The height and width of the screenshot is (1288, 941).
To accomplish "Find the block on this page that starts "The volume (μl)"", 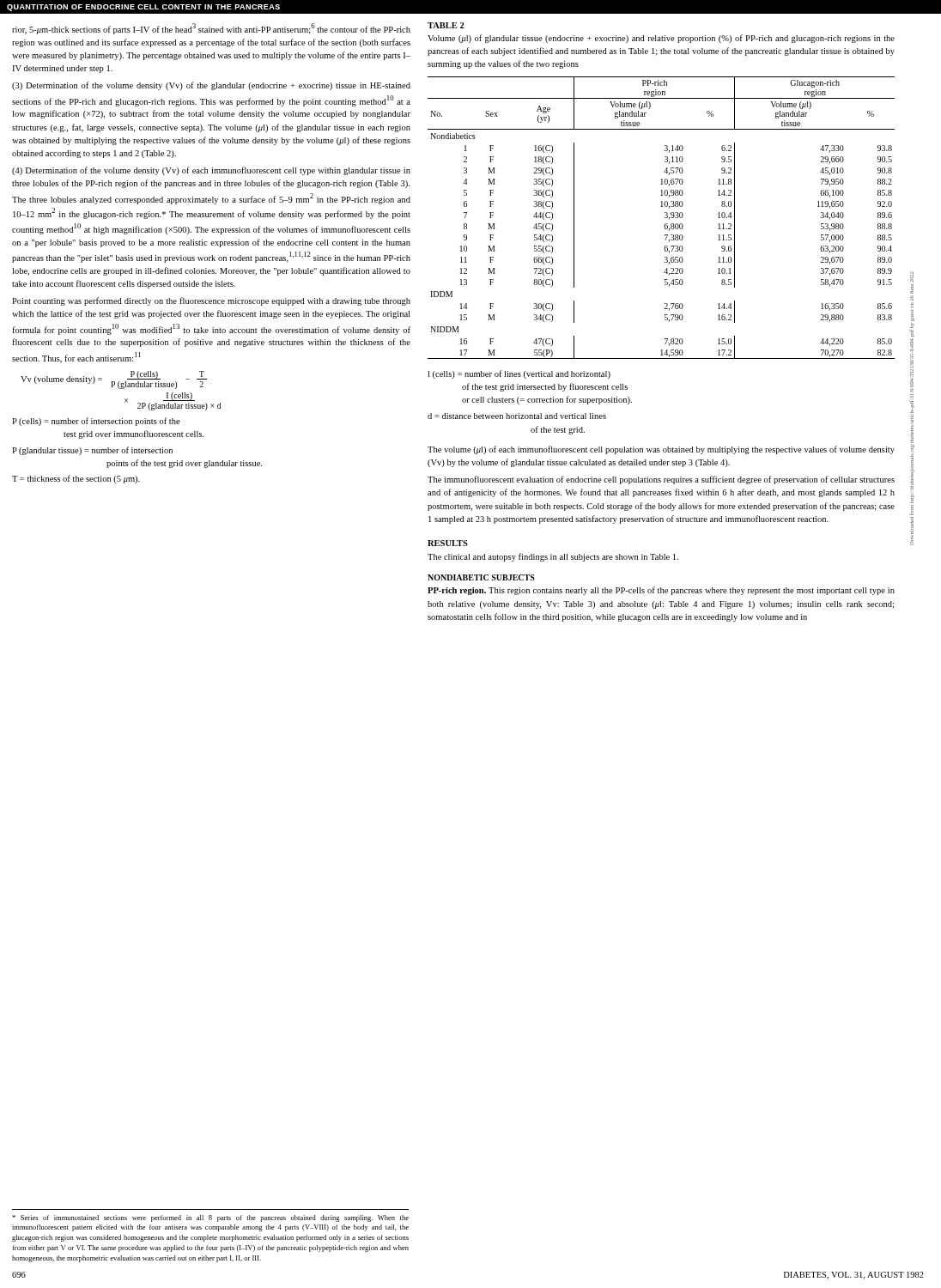I will [x=661, y=456].
